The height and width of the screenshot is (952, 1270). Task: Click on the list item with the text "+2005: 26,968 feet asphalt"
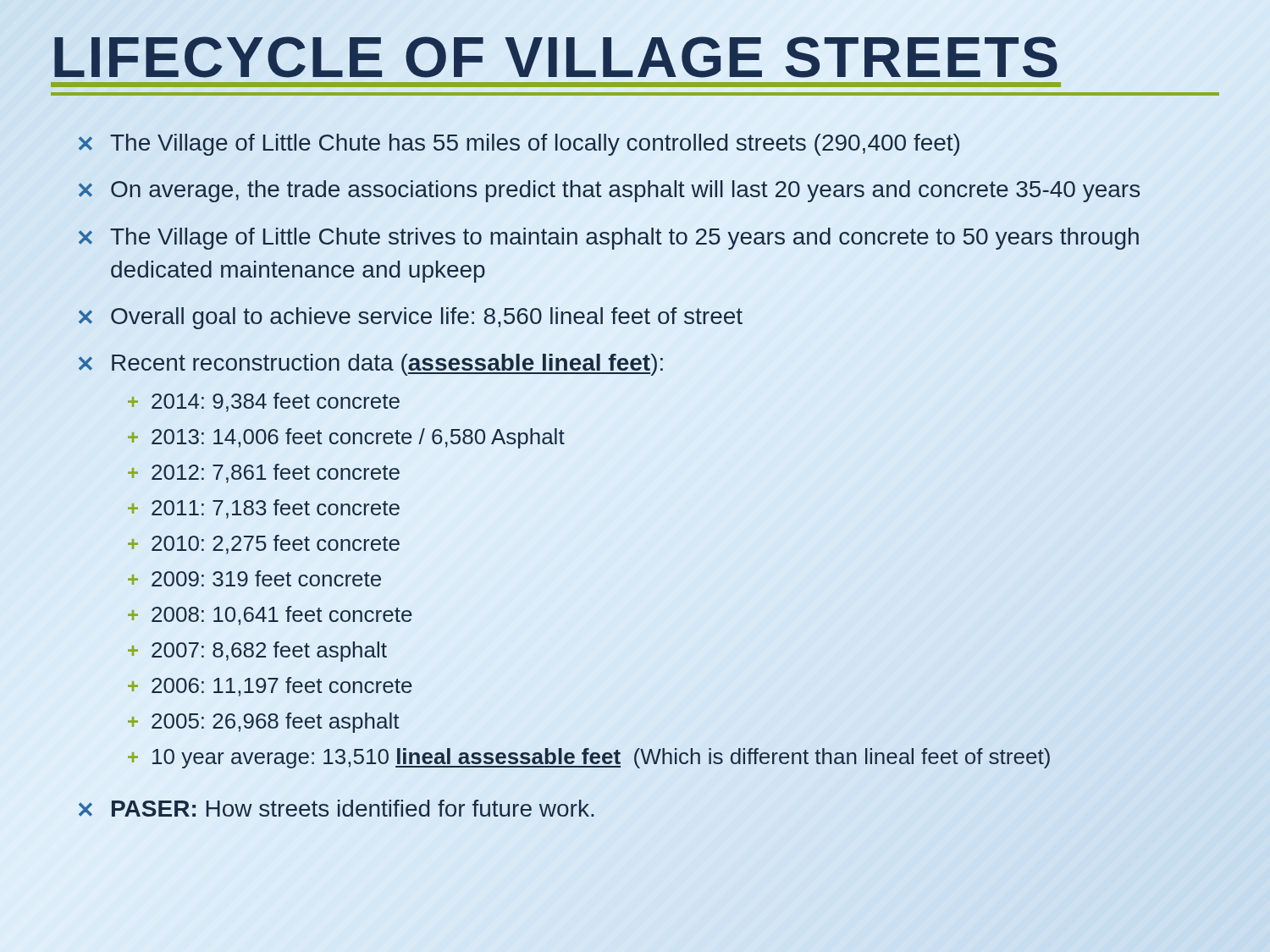[x=263, y=722]
